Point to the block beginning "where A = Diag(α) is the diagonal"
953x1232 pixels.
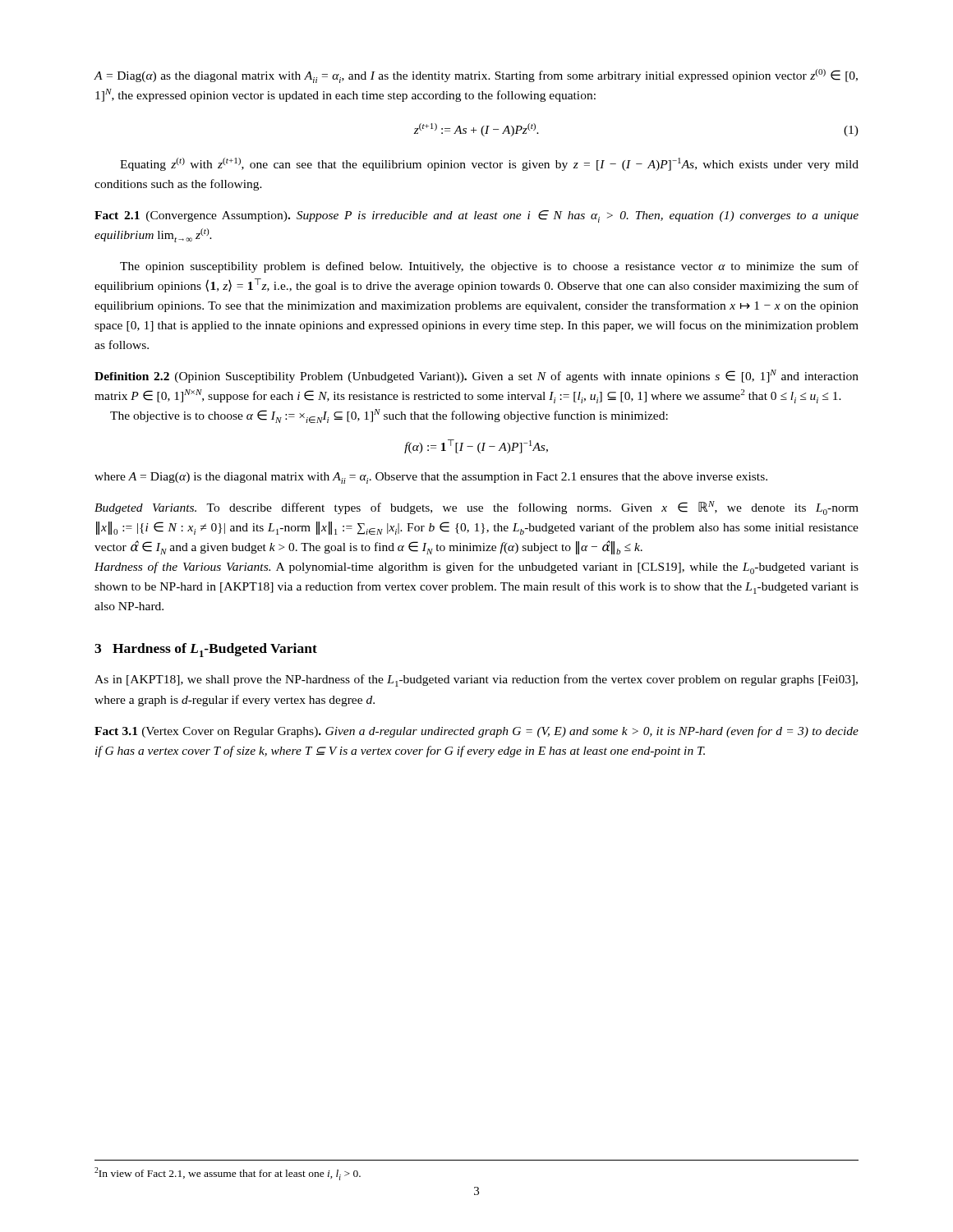tap(431, 477)
